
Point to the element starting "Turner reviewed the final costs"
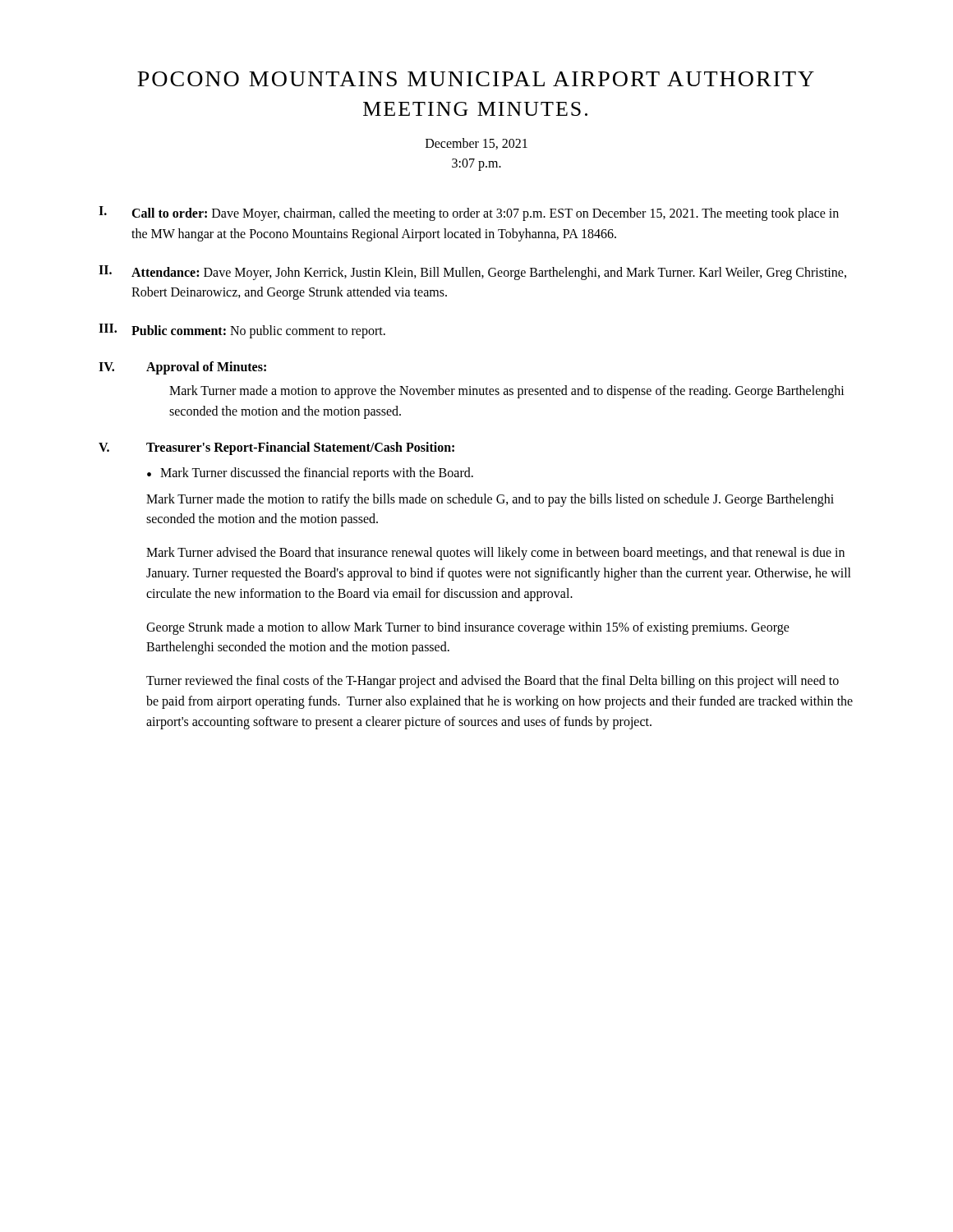pyautogui.click(x=500, y=701)
